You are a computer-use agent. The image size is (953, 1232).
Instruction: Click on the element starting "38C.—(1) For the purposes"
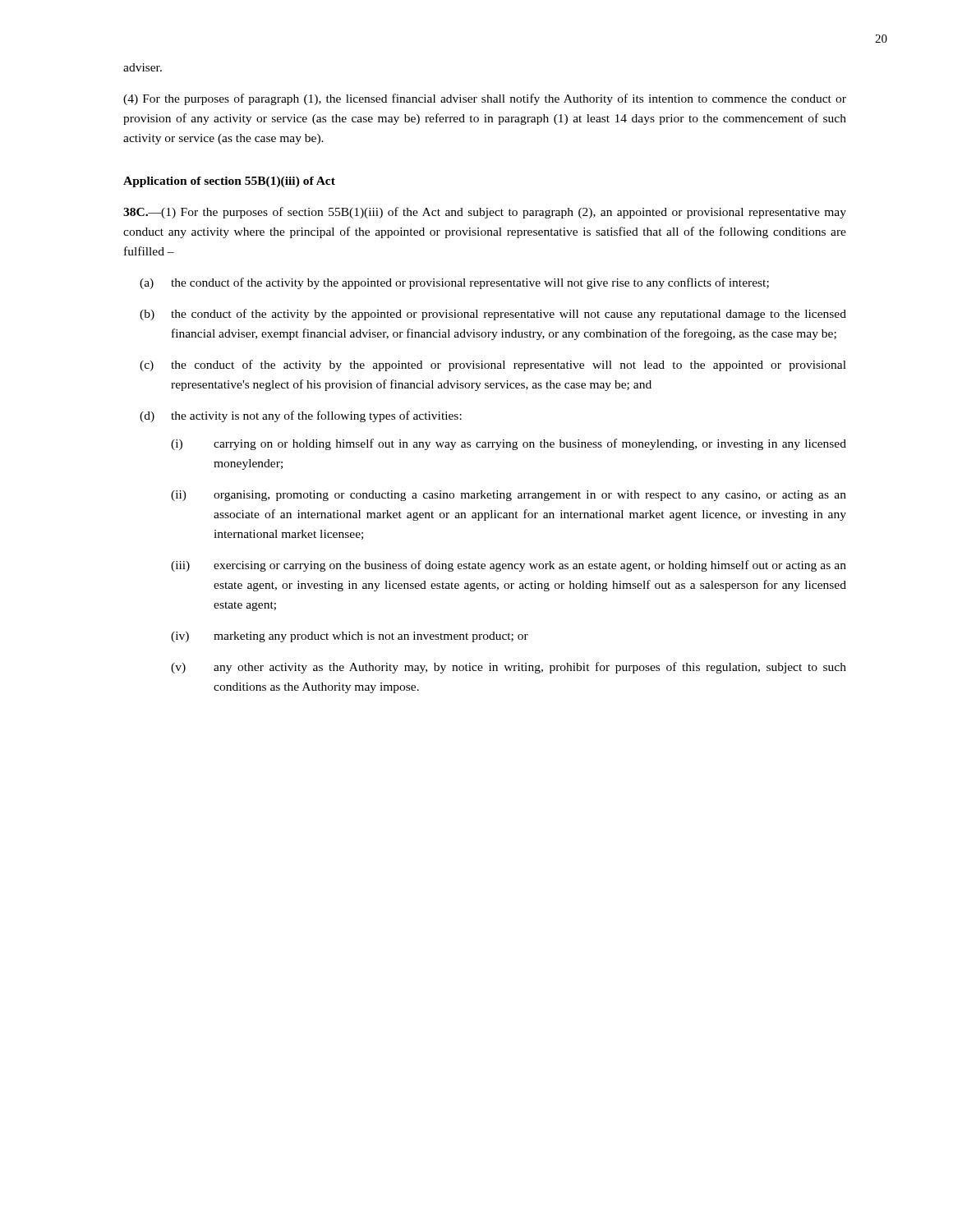tap(485, 231)
